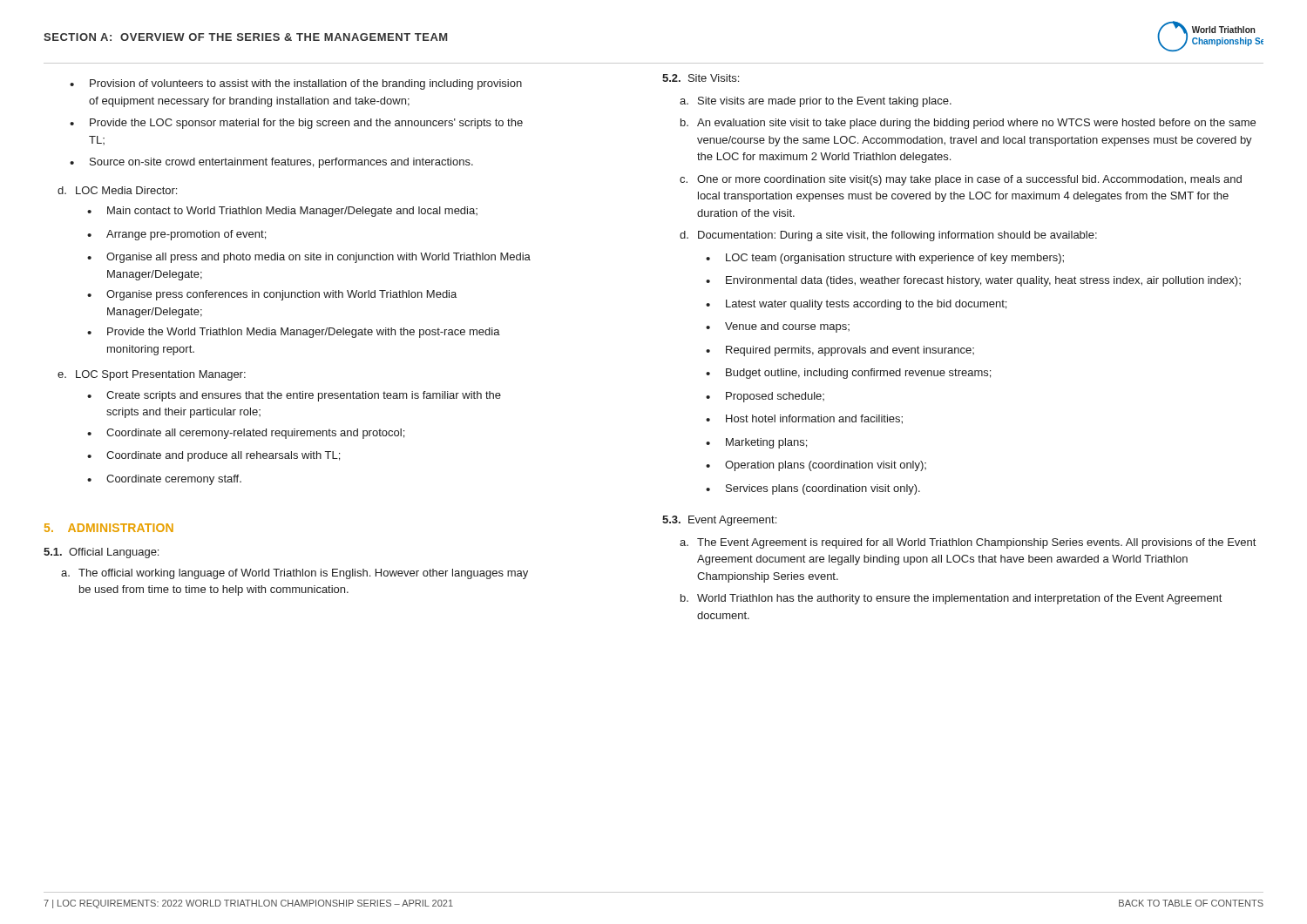Screen dimensions: 924x1307
Task: Select the list item that says "• Provision of volunteers to"
Action: pos(301,92)
